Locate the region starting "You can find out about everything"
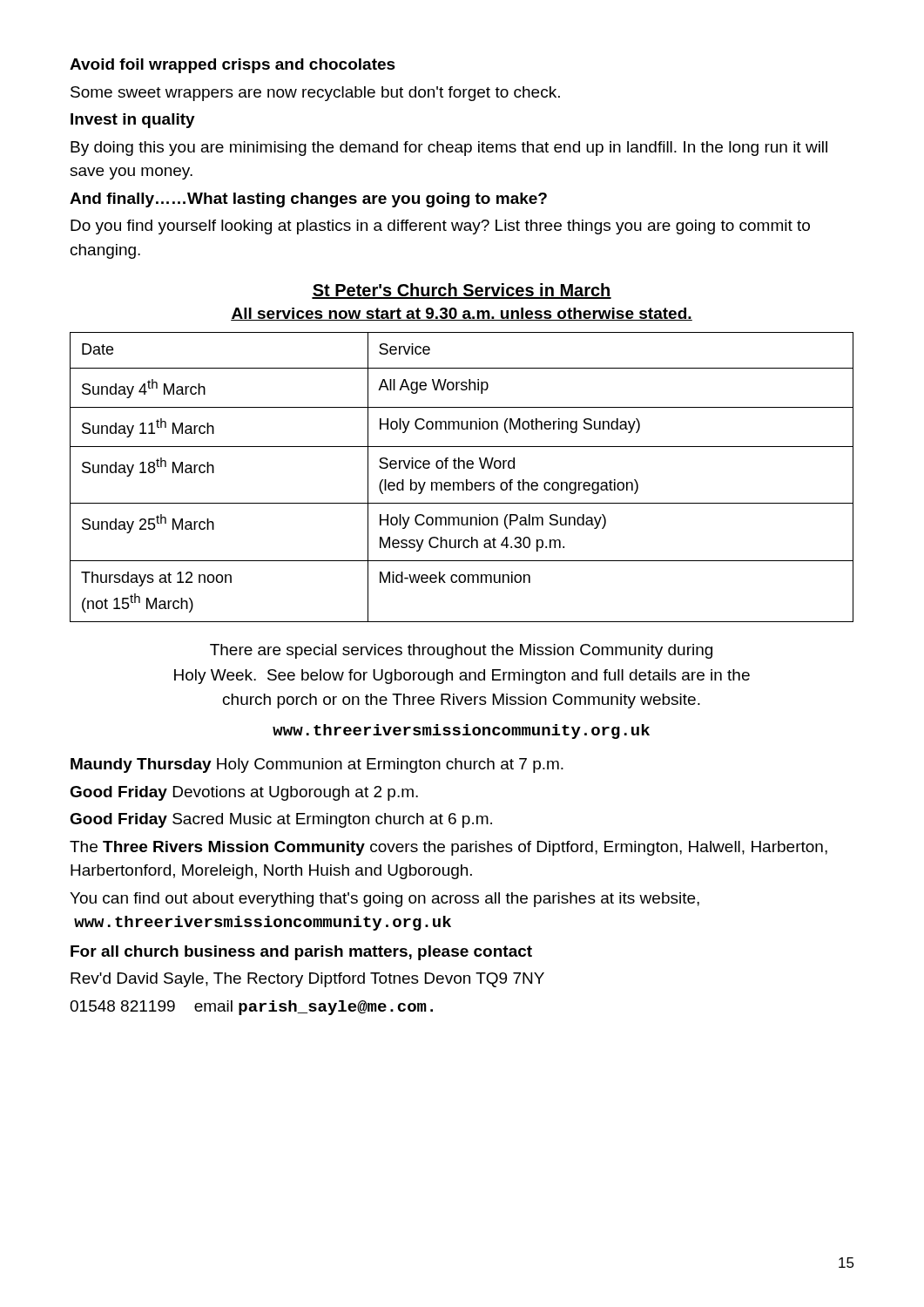Screen dimensions: 1307x924 click(x=462, y=911)
